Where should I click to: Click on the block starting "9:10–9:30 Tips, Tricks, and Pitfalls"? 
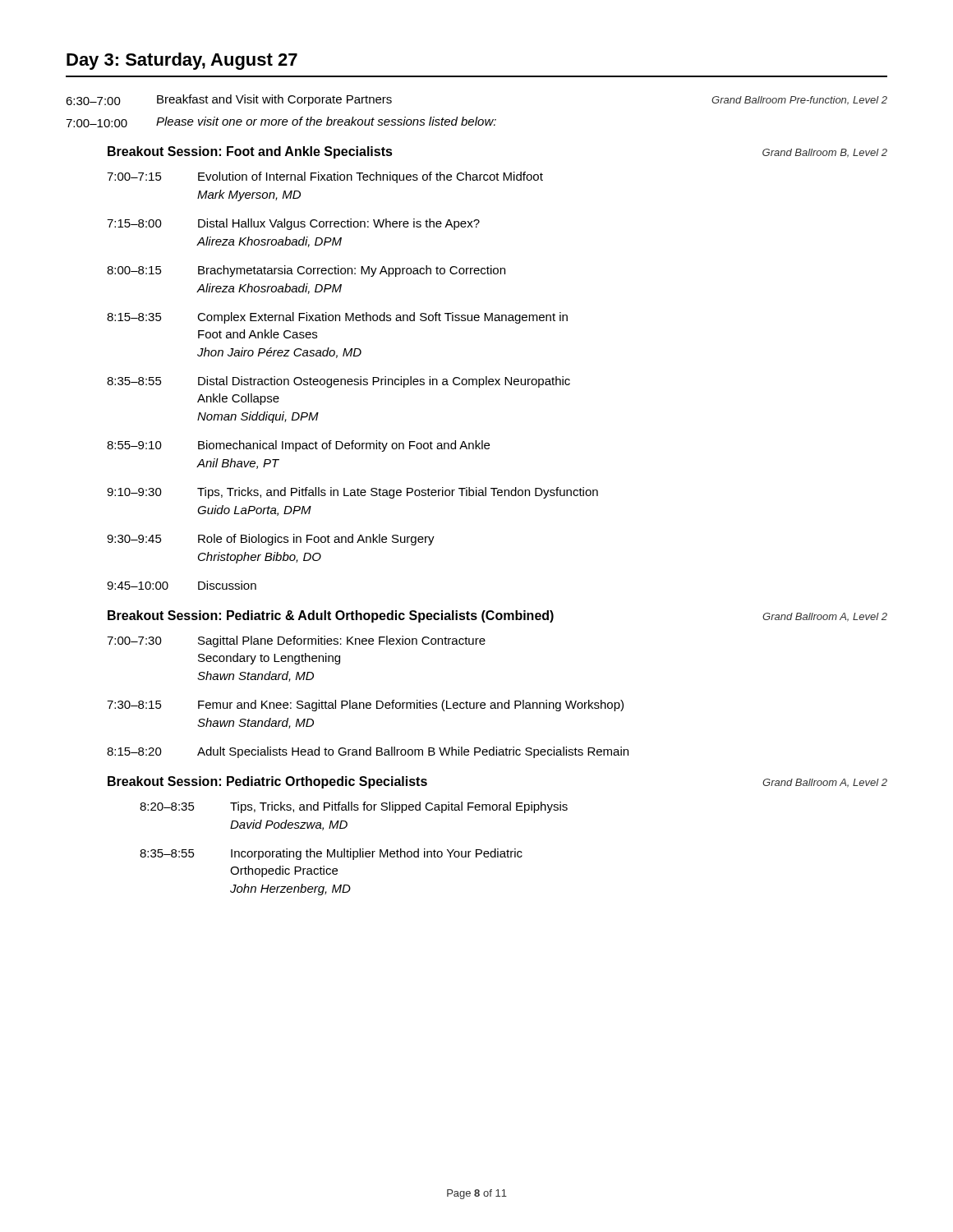[x=497, y=501]
